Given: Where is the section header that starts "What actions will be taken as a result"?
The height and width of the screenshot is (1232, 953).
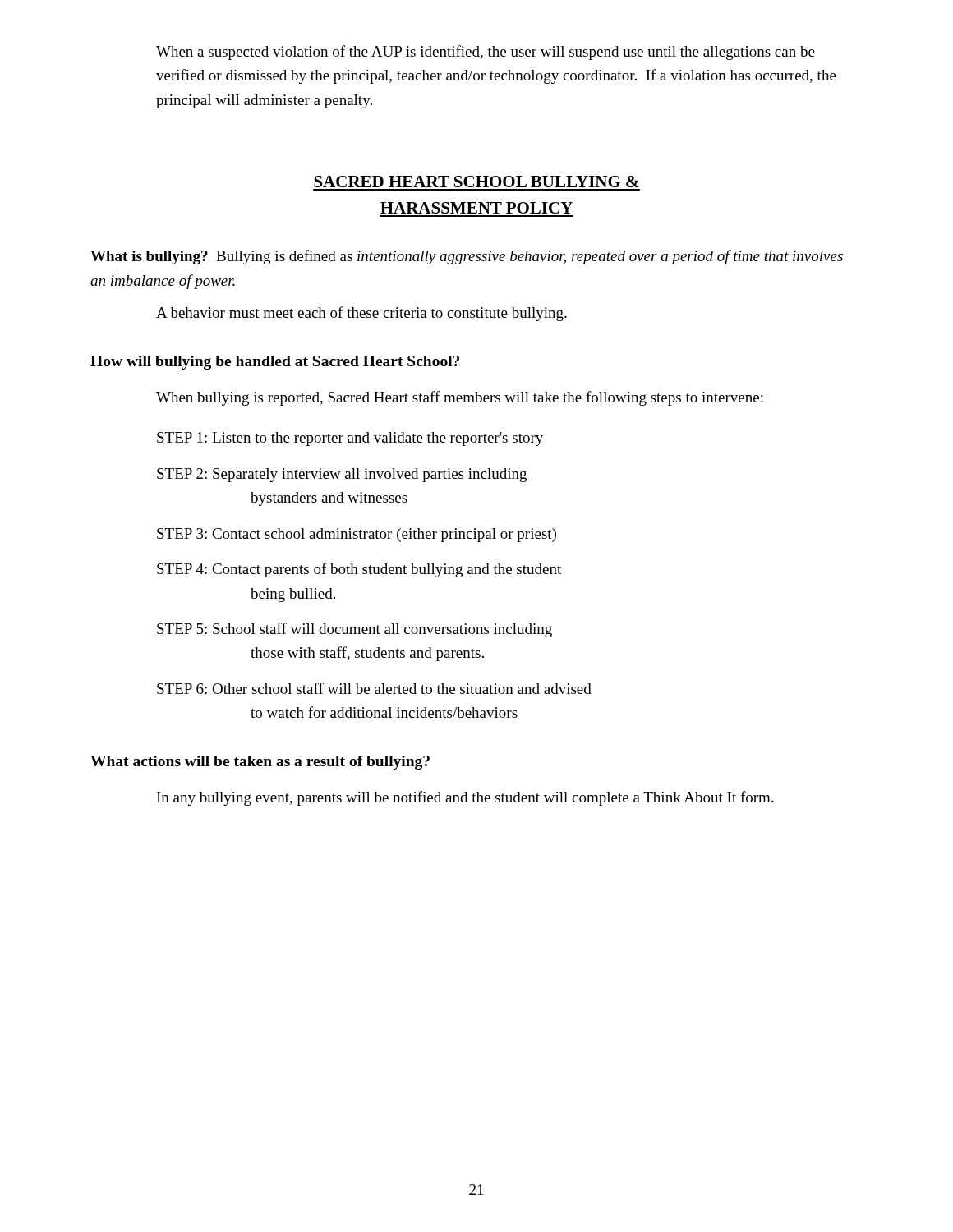Looking at the screenshot, I should pyautogui.click(x=260, y=761).
